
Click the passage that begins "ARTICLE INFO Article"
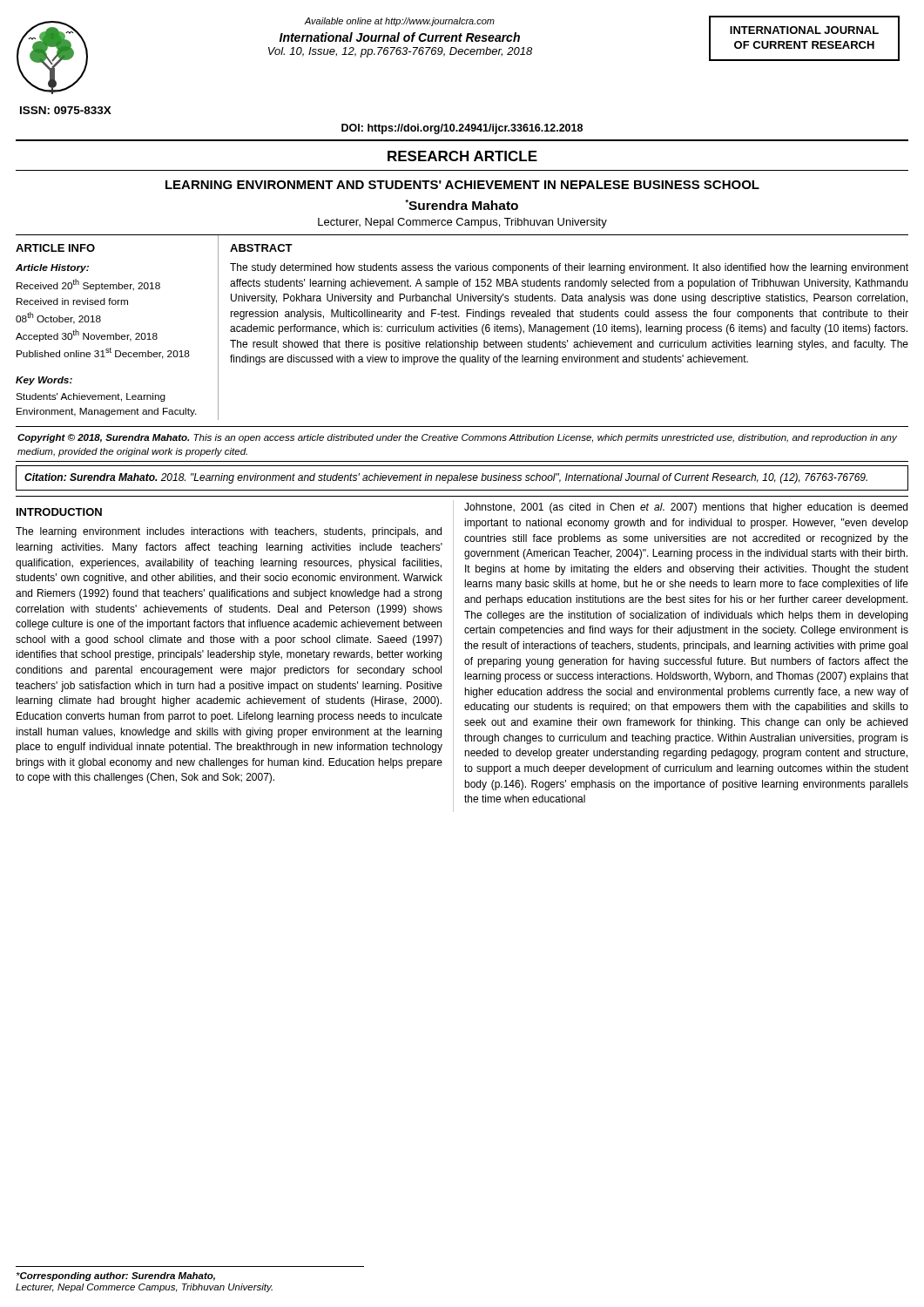click(x=111, y=330)
